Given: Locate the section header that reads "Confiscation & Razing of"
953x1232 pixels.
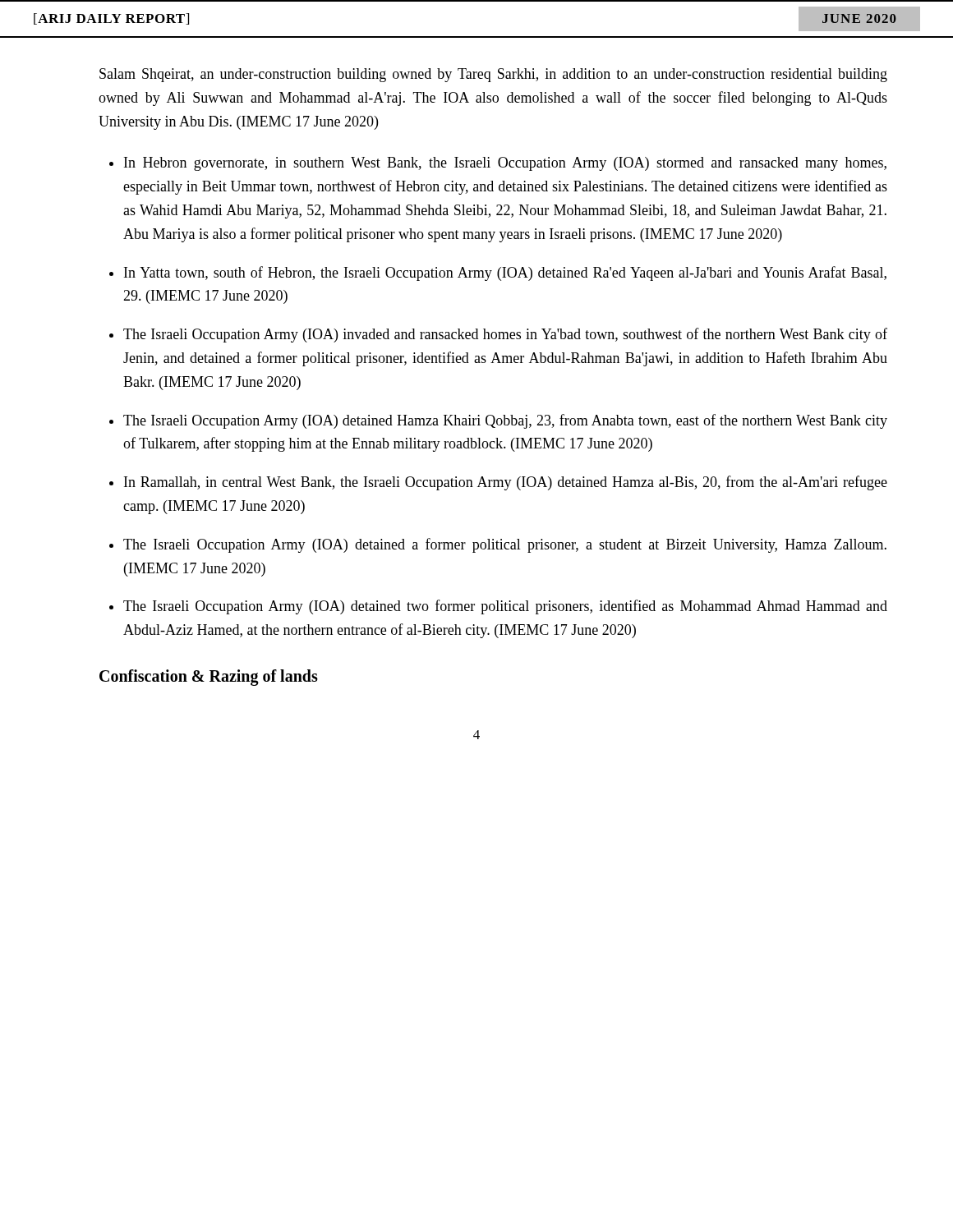Looking at the screenshot, I should pos(208,676).
